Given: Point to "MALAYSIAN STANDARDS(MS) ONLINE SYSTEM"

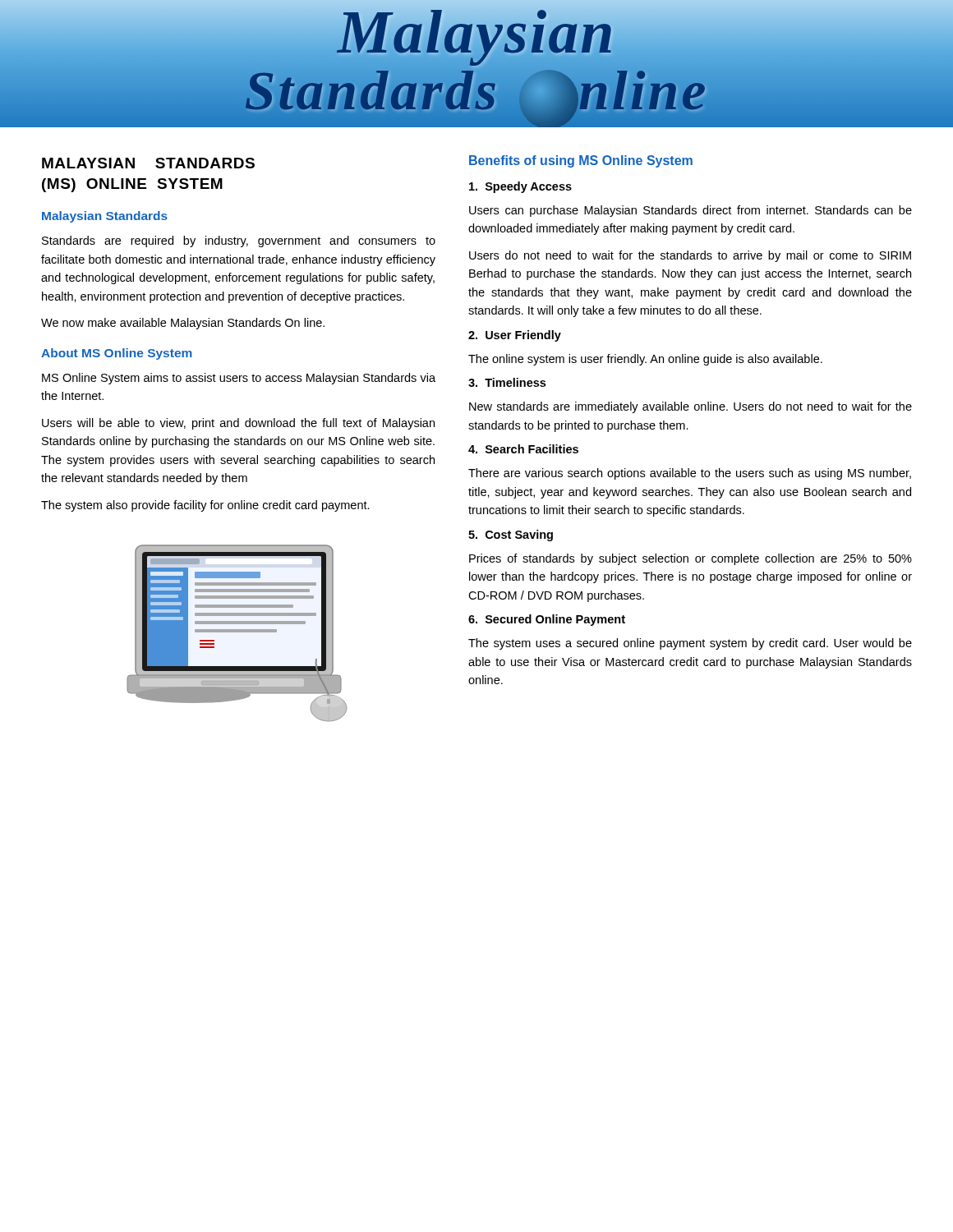Looking at the screenshot, I should tap(148, 173).
